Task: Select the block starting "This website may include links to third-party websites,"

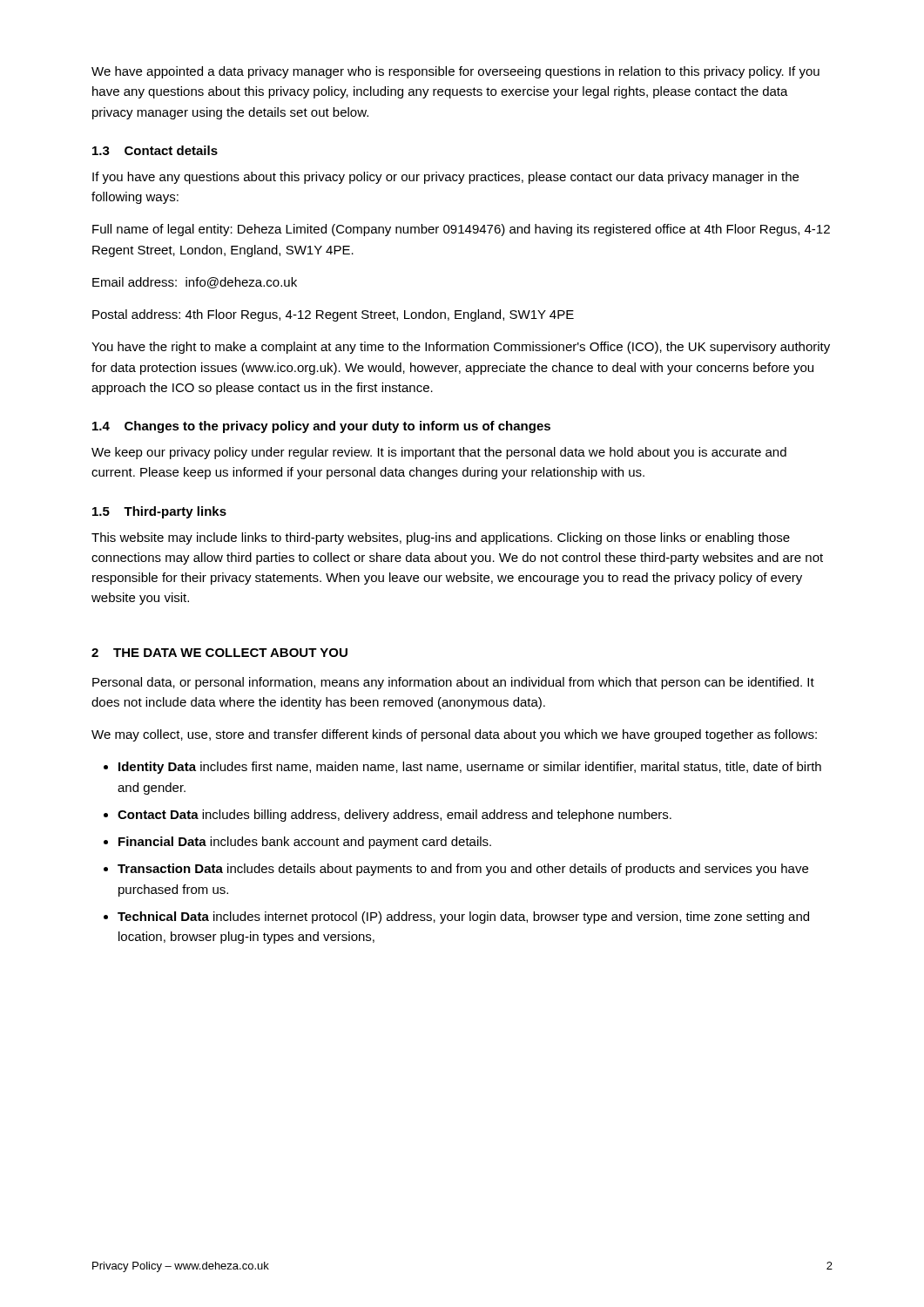Action: 457,567
